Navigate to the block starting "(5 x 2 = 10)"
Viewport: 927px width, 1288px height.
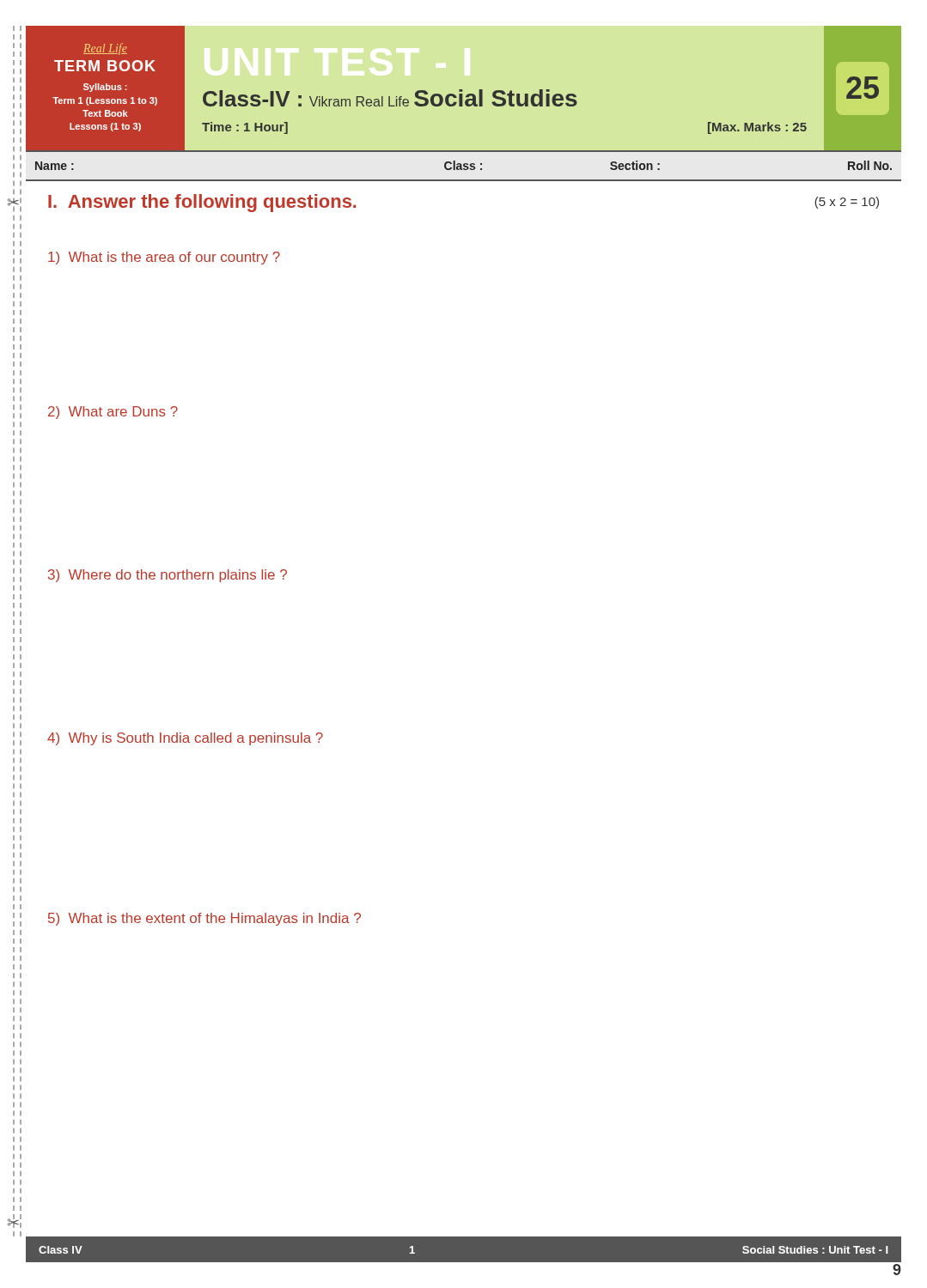tap(847, 201)
